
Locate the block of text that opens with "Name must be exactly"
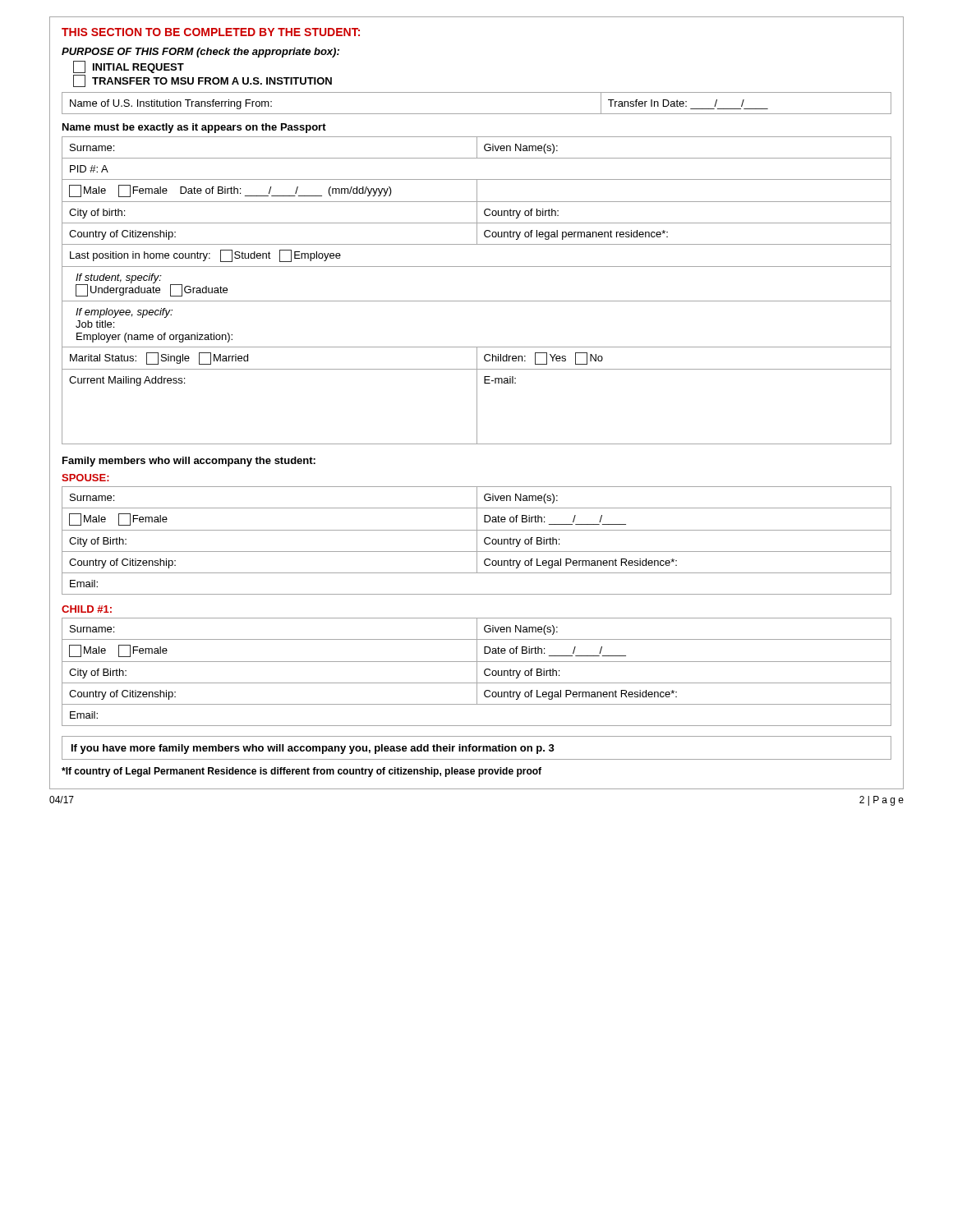tap(194, 127)
